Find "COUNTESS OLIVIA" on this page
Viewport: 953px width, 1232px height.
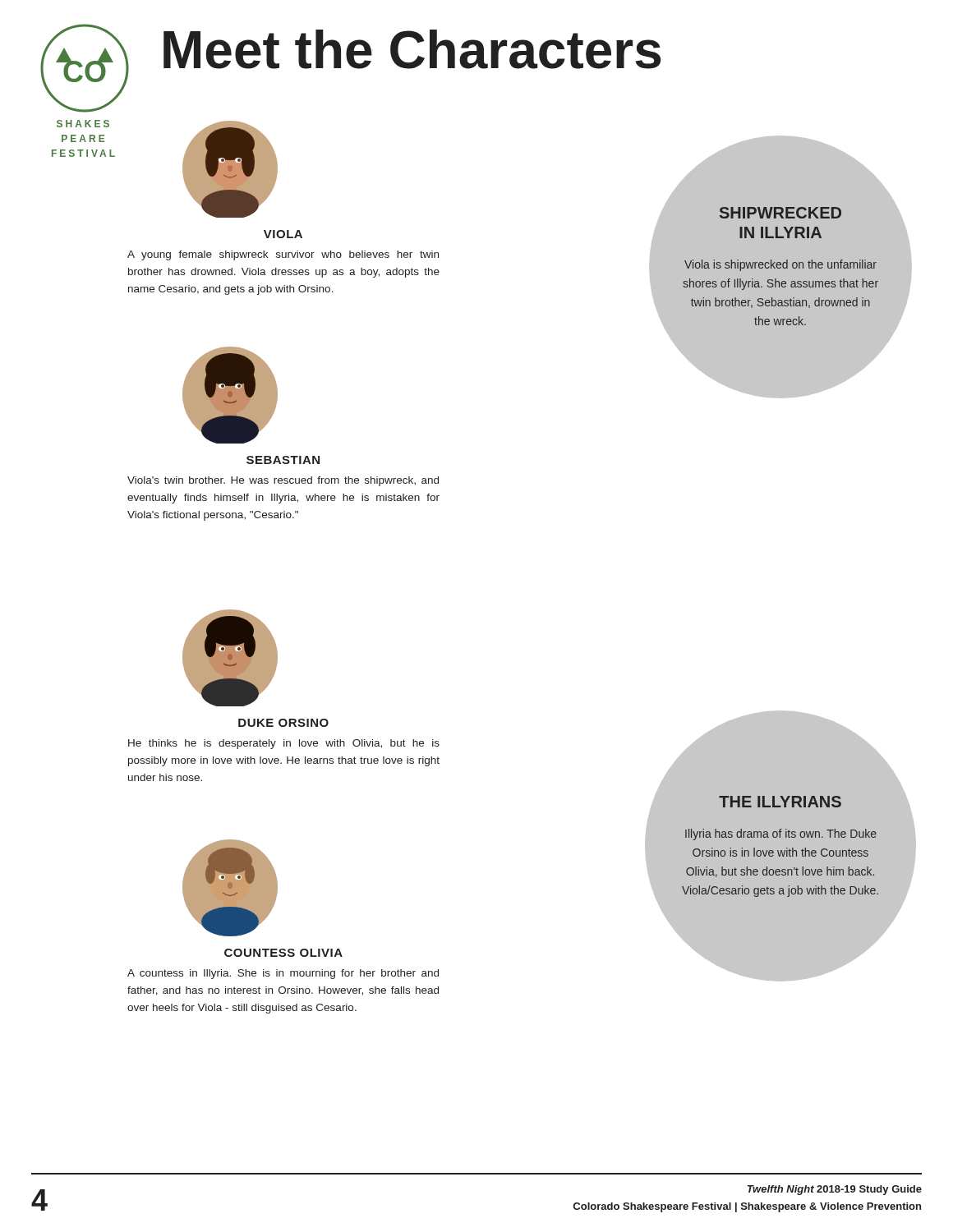pos(283,952)
